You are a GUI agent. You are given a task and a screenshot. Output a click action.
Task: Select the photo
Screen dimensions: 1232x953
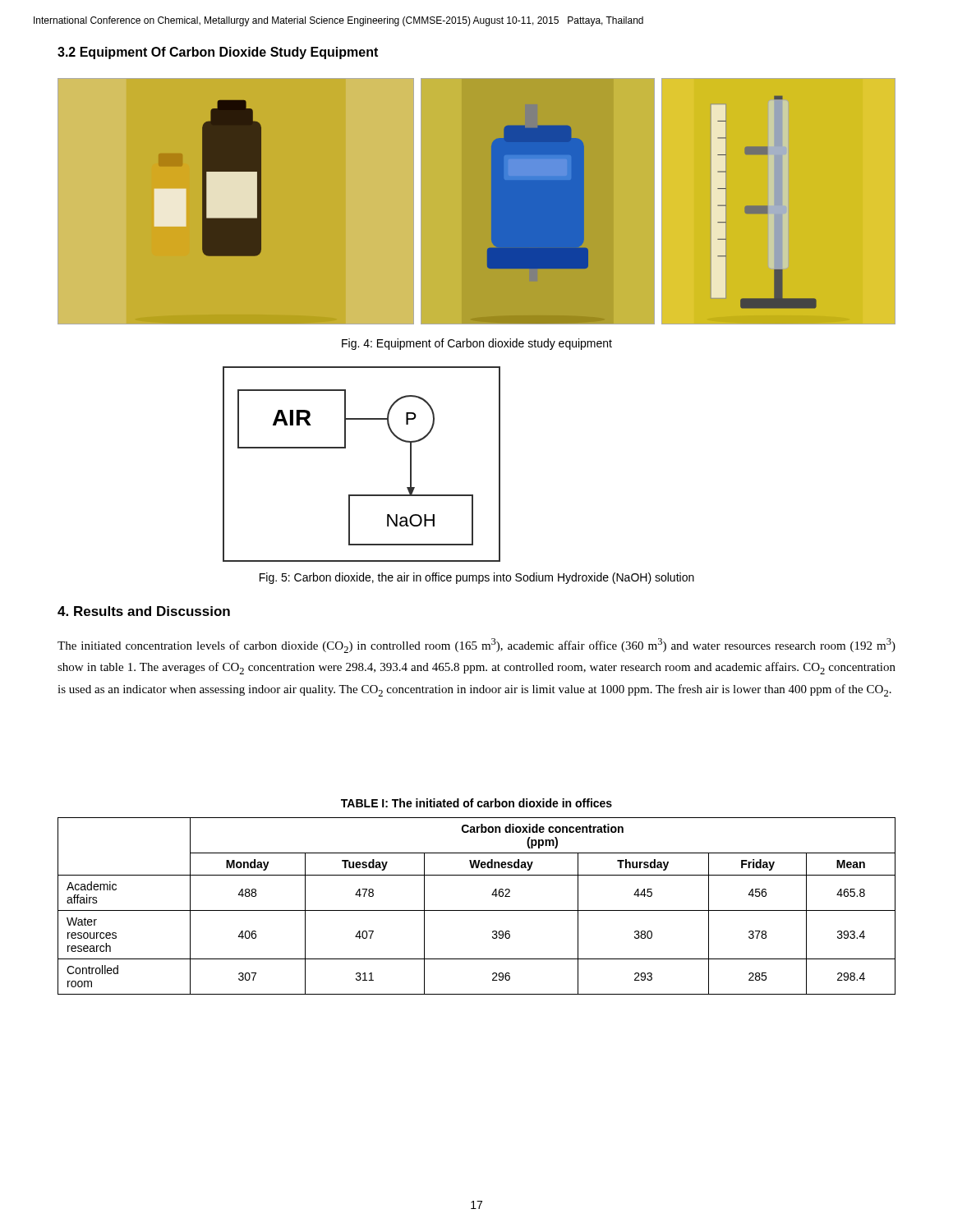pos(476,201)
